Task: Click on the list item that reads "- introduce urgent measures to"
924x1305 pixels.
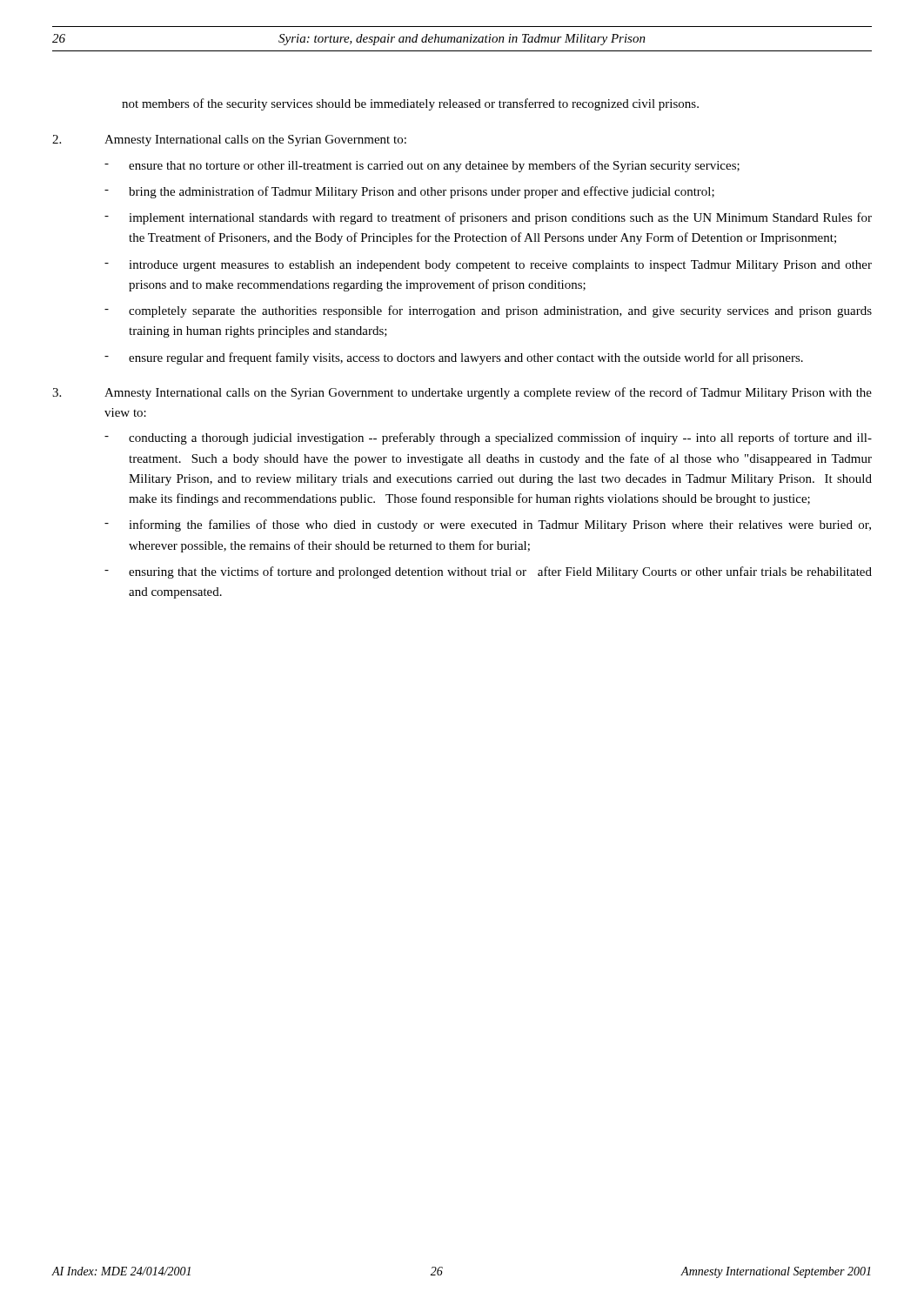Action: [x=488, y=275]
